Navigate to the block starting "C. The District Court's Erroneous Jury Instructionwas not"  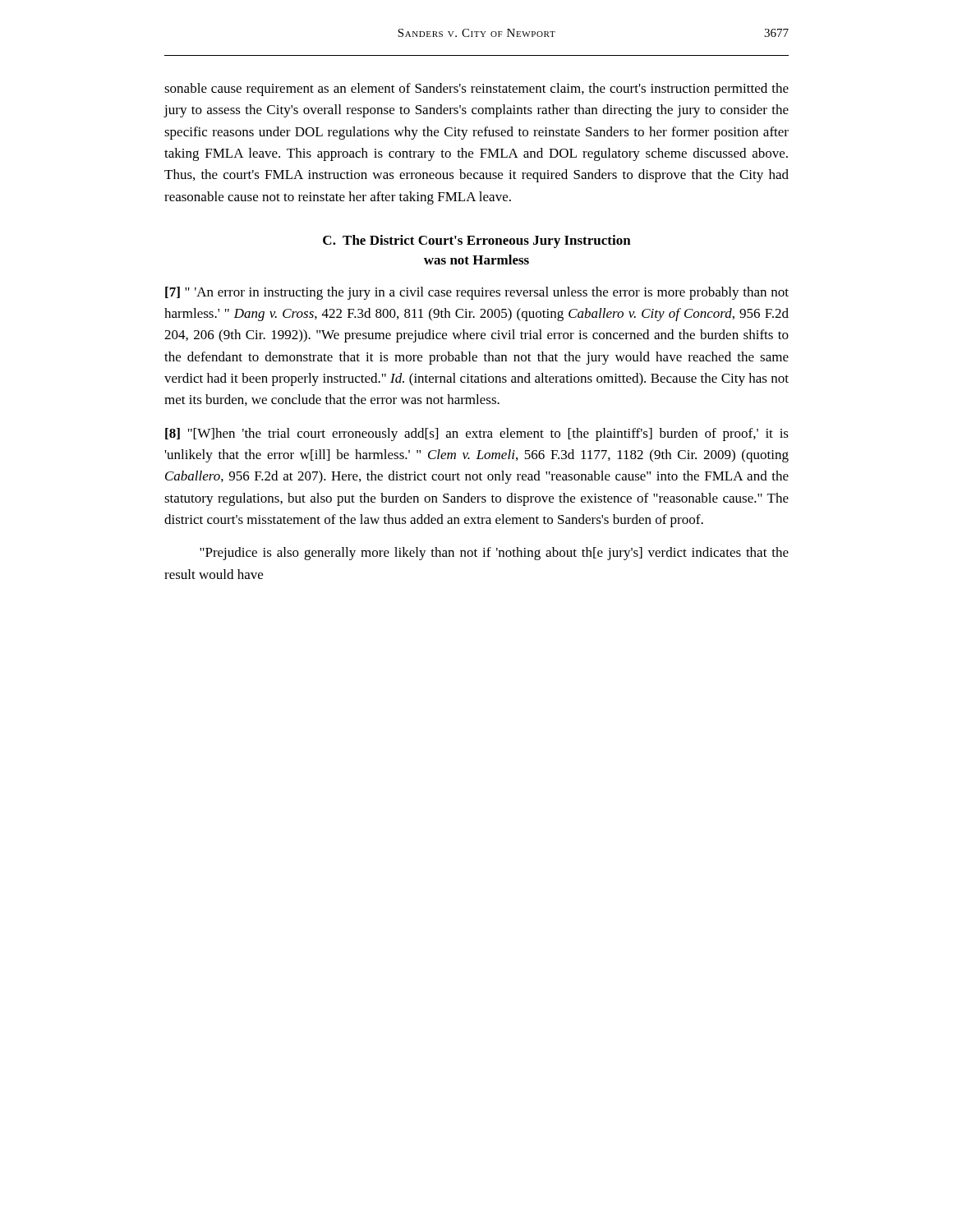[476, 250]
